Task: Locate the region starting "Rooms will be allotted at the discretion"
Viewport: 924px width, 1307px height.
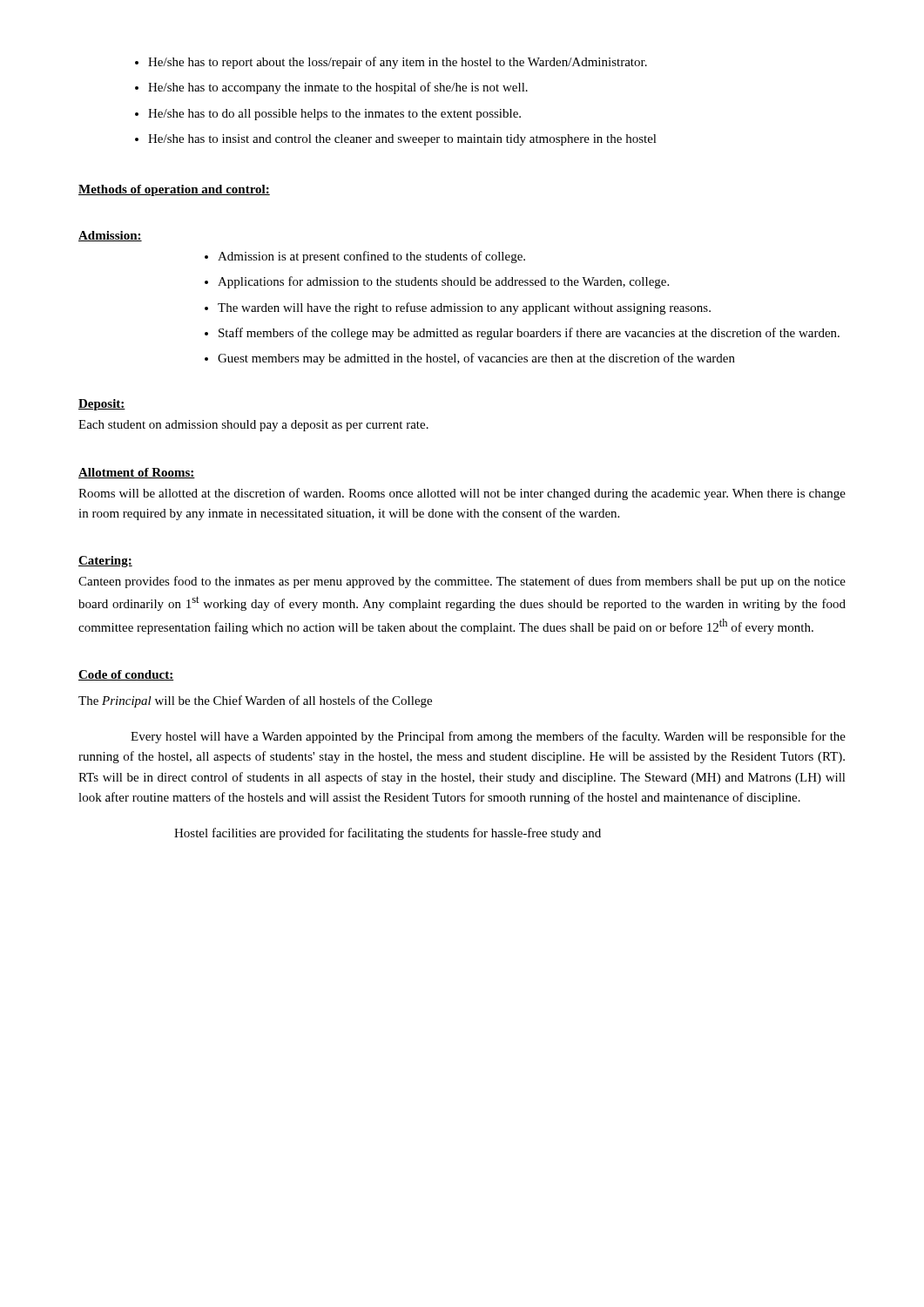Action: point(462,503)
